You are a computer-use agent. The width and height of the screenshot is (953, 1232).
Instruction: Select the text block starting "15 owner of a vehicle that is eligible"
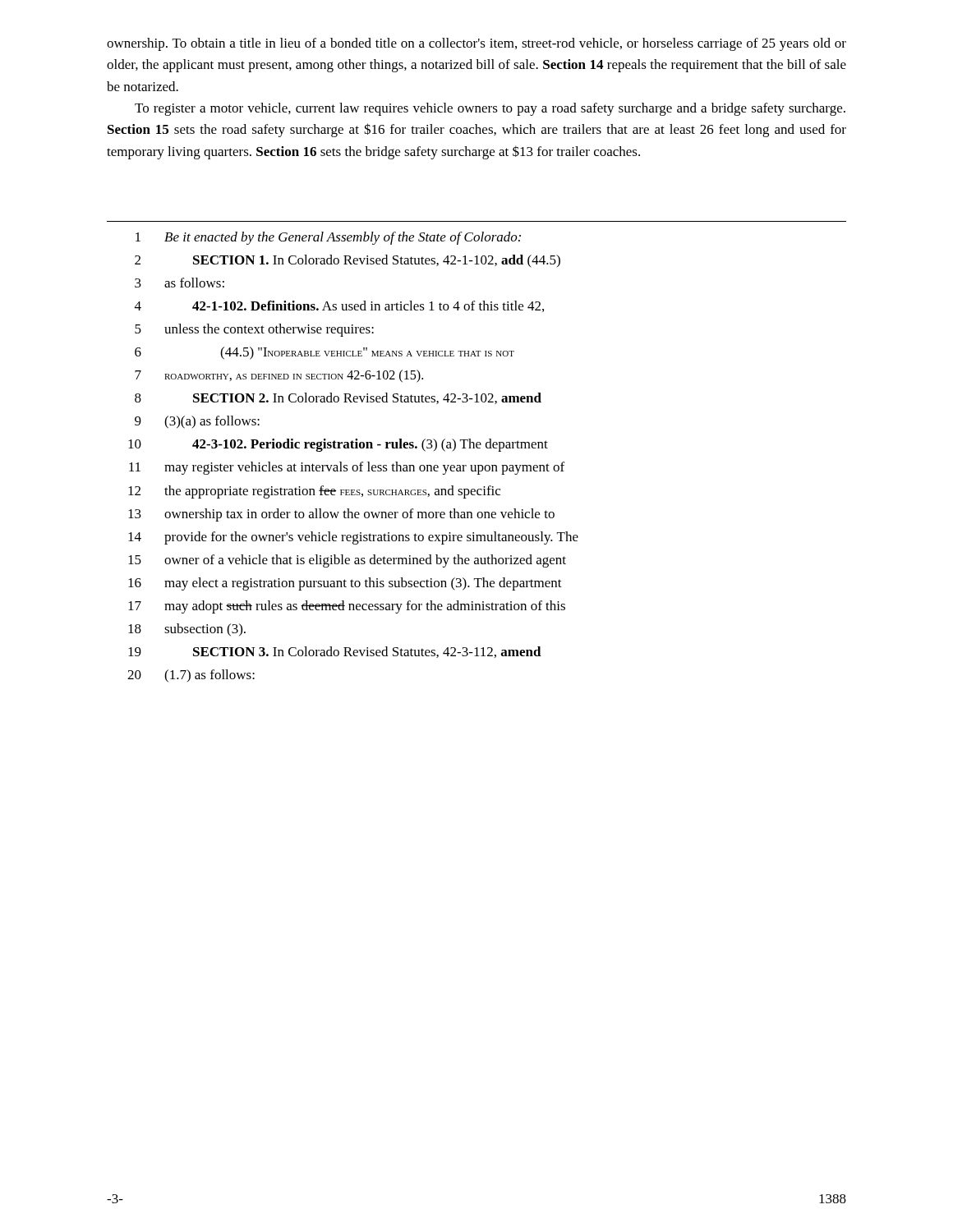click(x=489, y=560)
